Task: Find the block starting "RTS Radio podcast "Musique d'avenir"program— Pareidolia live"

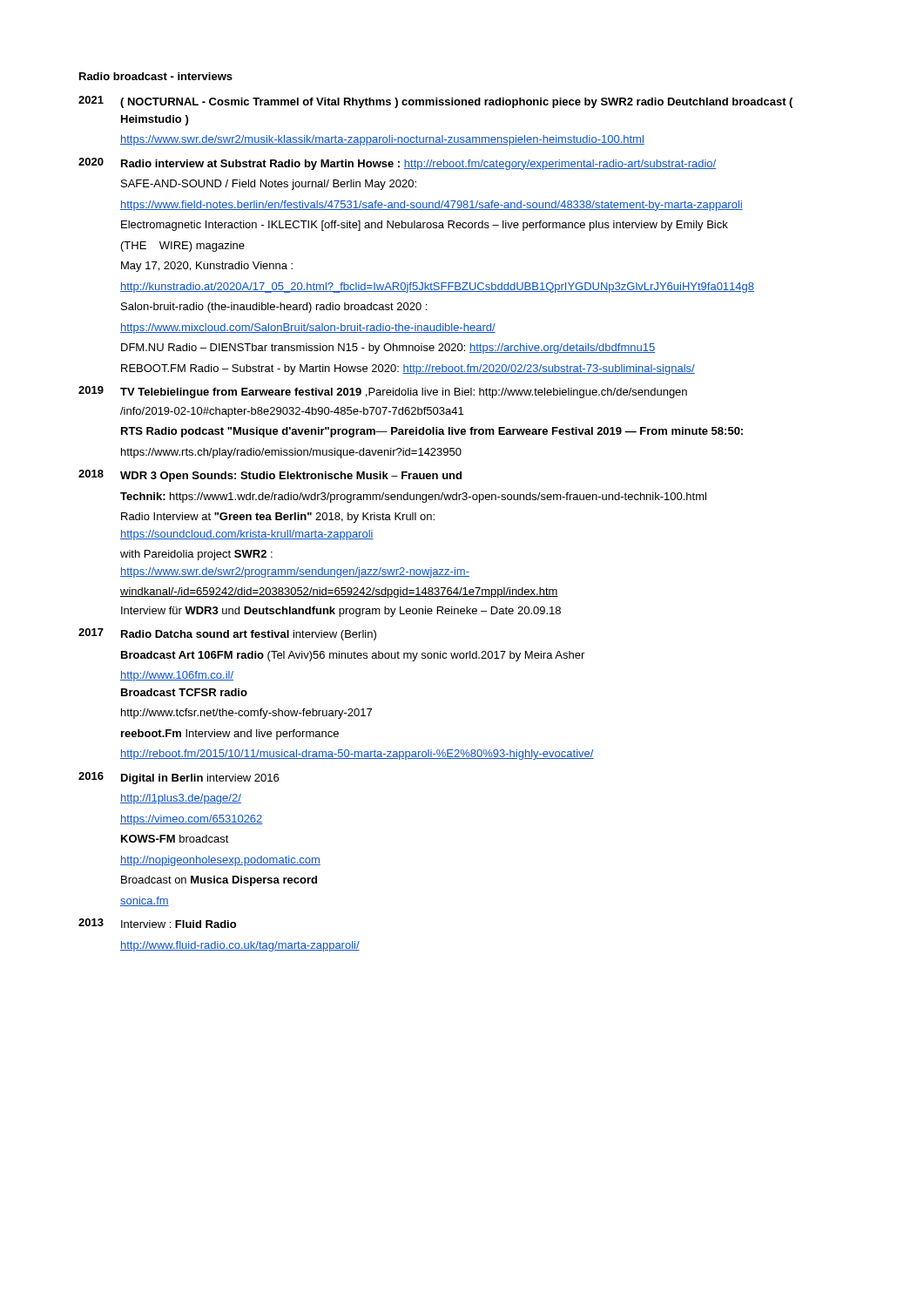Action: point(432,431)
